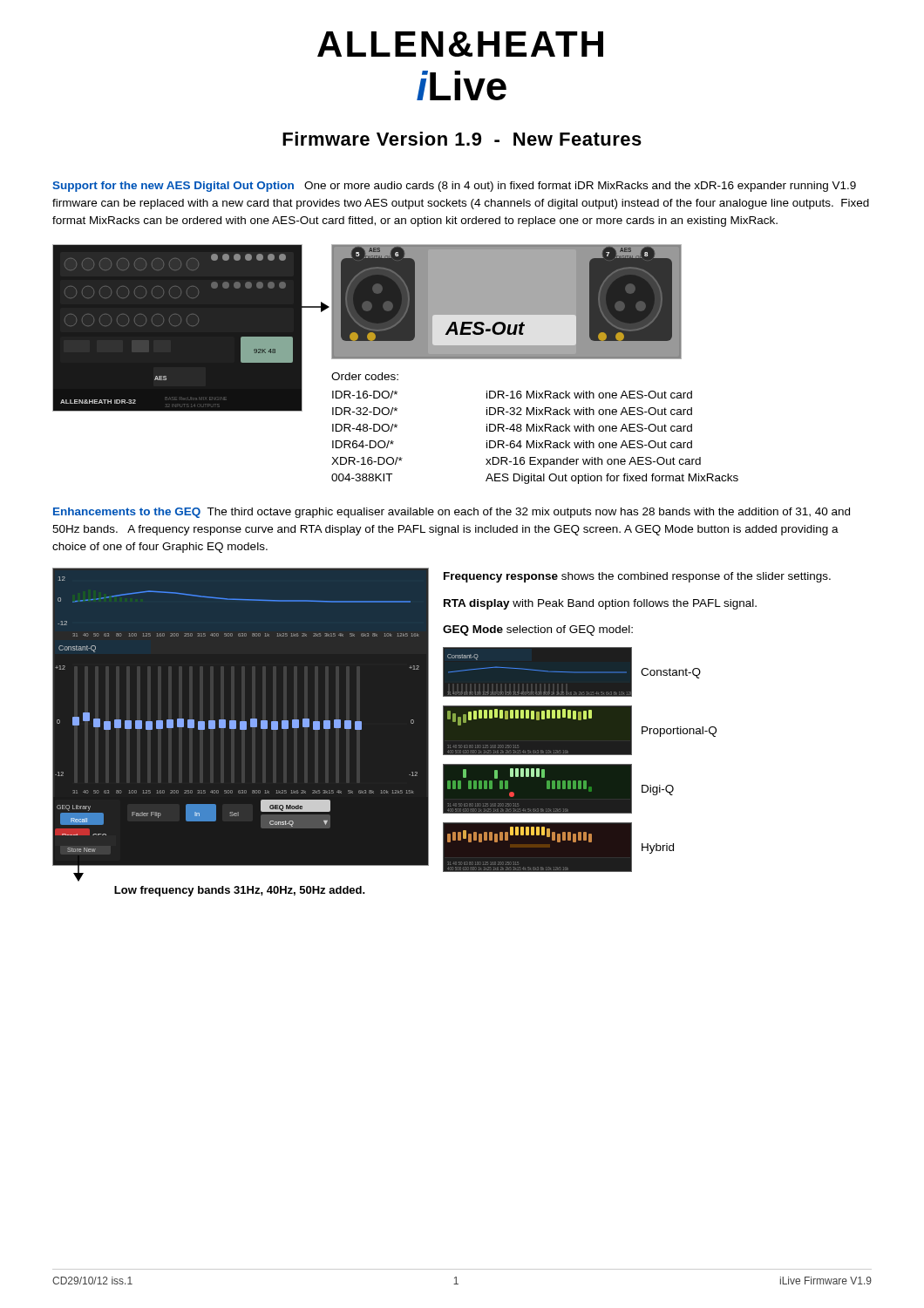924x1308 pixels.
Task: Select the region starting "ALLEN&HEATH iLive"
Action: coord(462,66)
